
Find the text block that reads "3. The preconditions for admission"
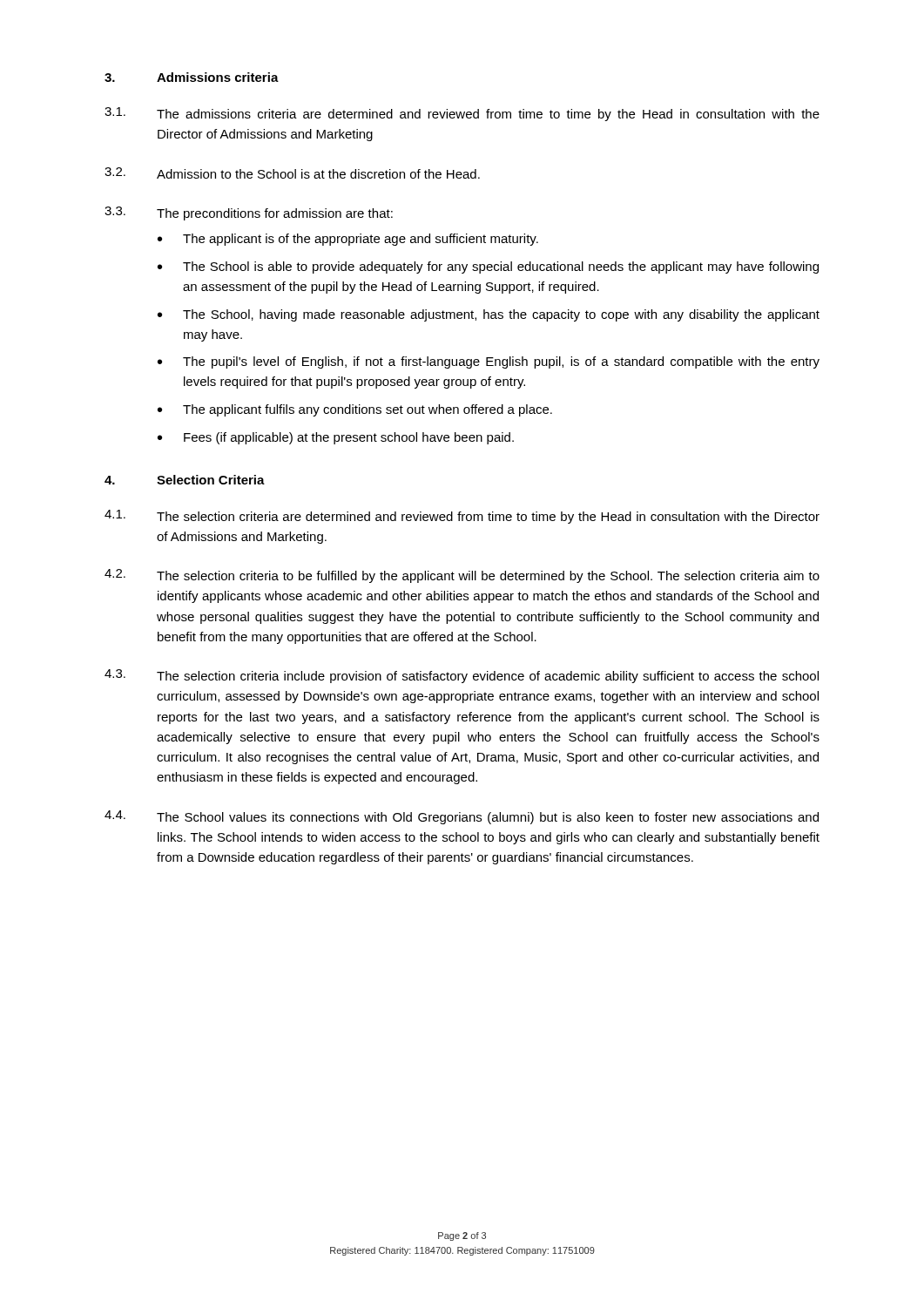249,213
